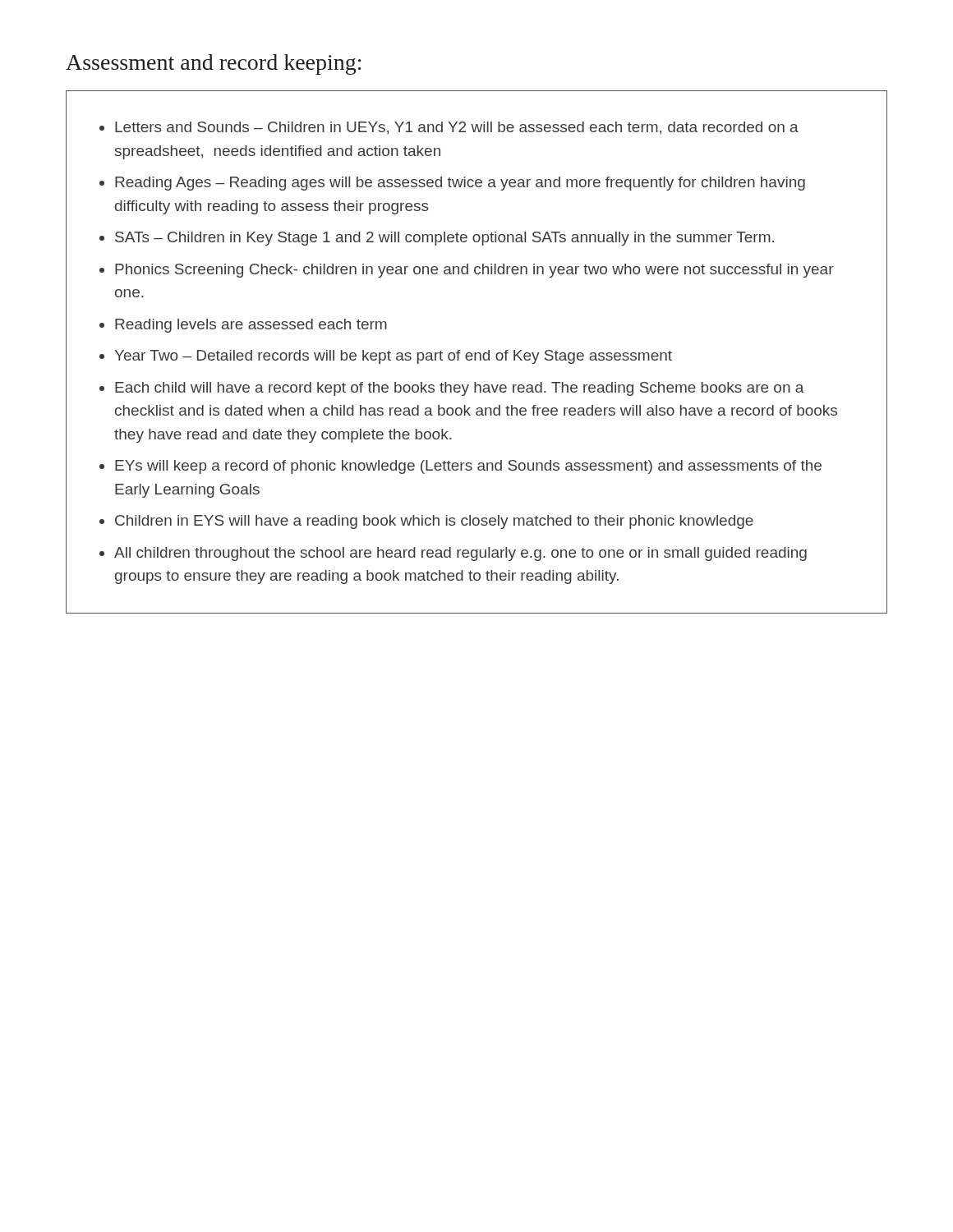
Task: Find the list item containing "Letters and Sounds – Children in UEYs, Y1"
Action: [456, 139]
